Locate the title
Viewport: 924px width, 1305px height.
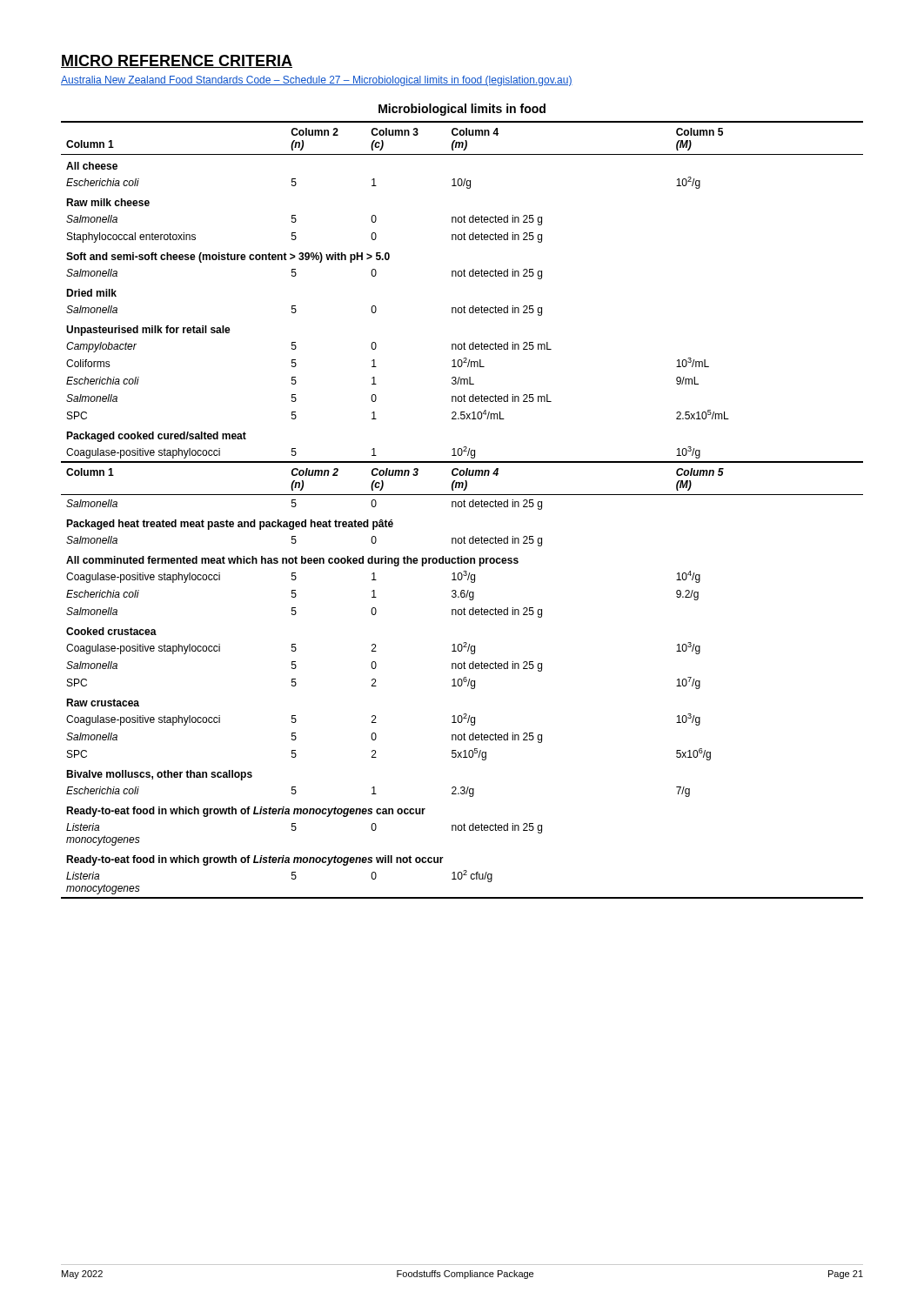click(x=177, y=61)
